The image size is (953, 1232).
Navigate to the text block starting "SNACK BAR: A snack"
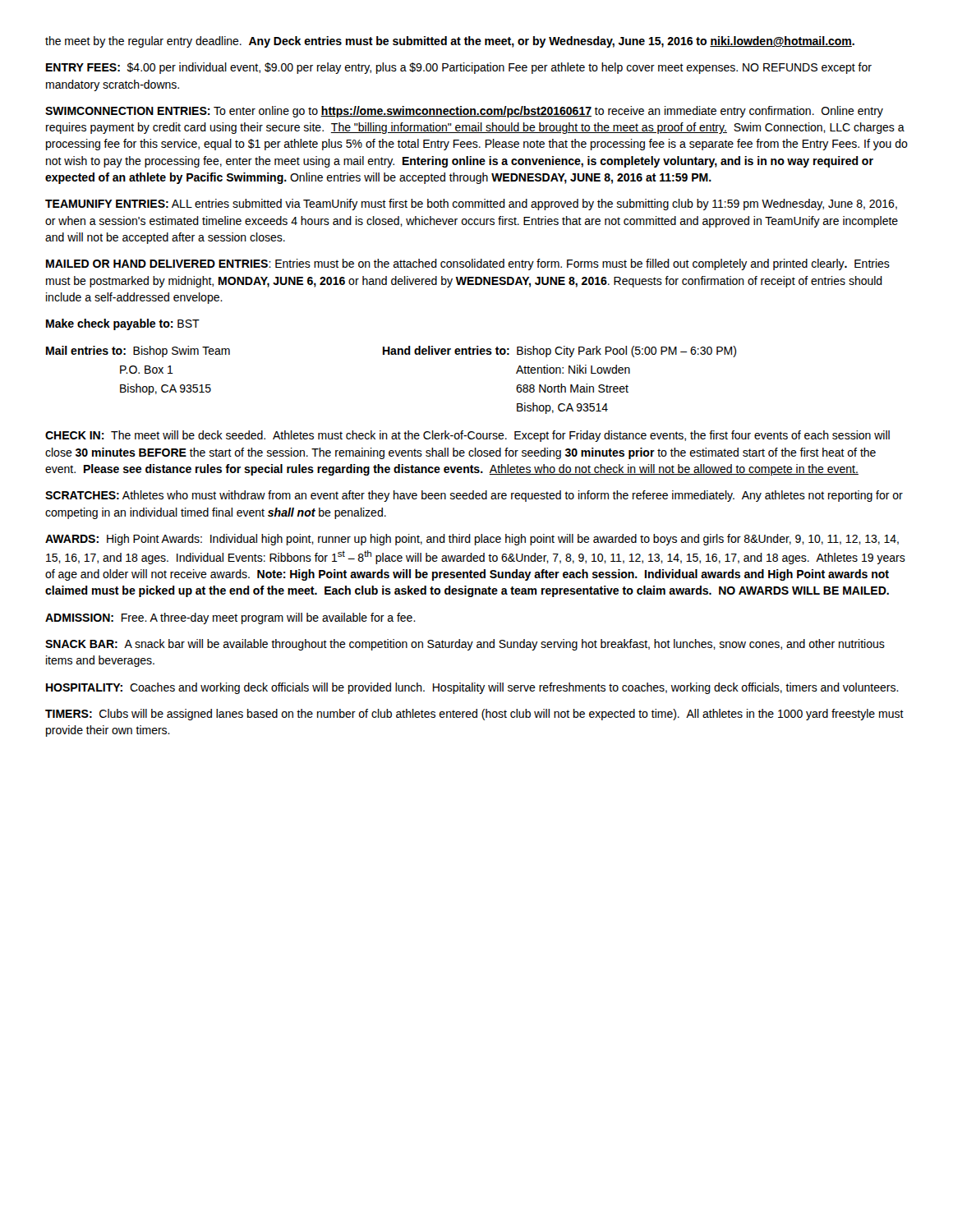tap(476, 652)
